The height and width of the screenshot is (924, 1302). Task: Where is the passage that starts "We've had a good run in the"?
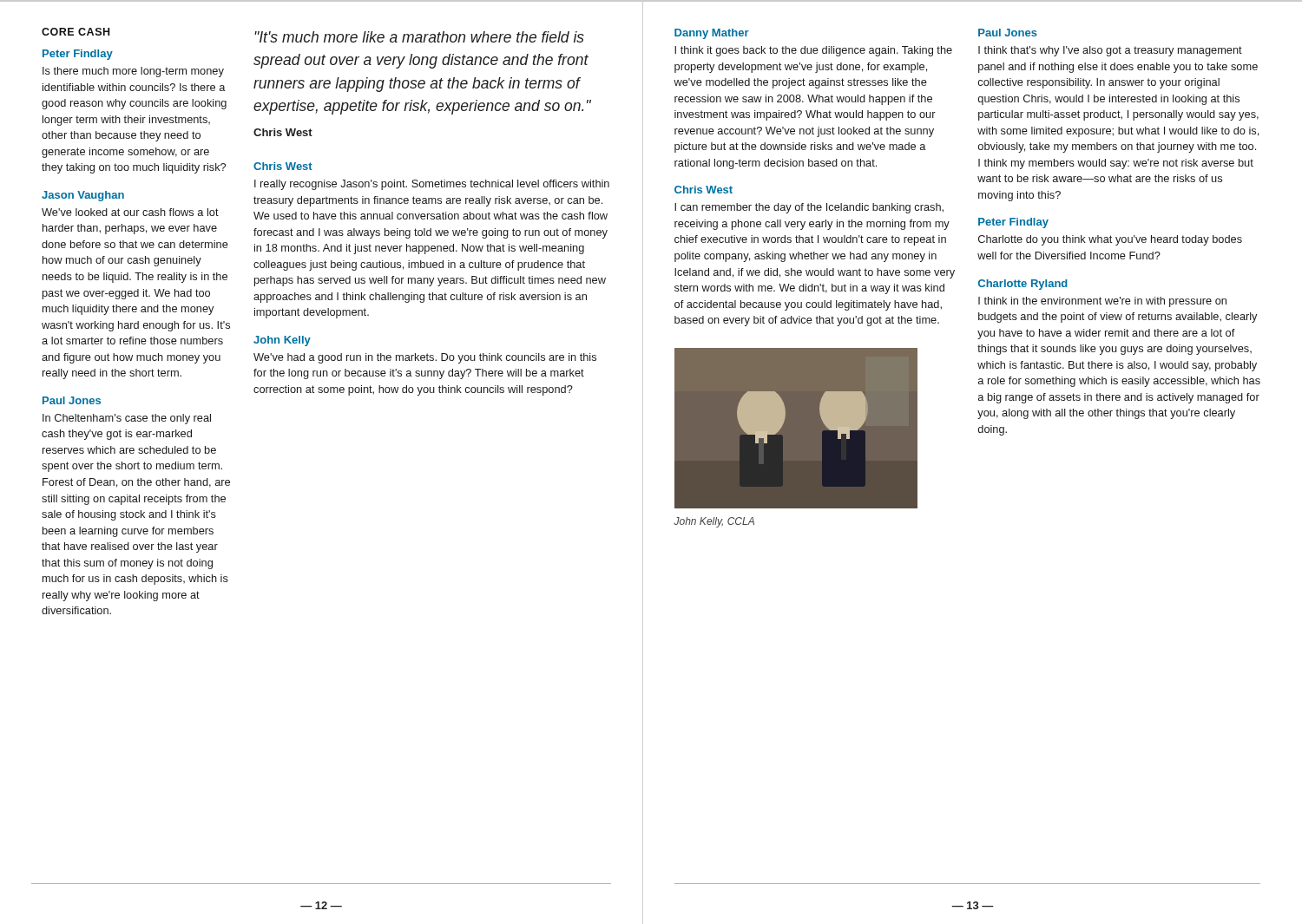(x=432, y=374)
